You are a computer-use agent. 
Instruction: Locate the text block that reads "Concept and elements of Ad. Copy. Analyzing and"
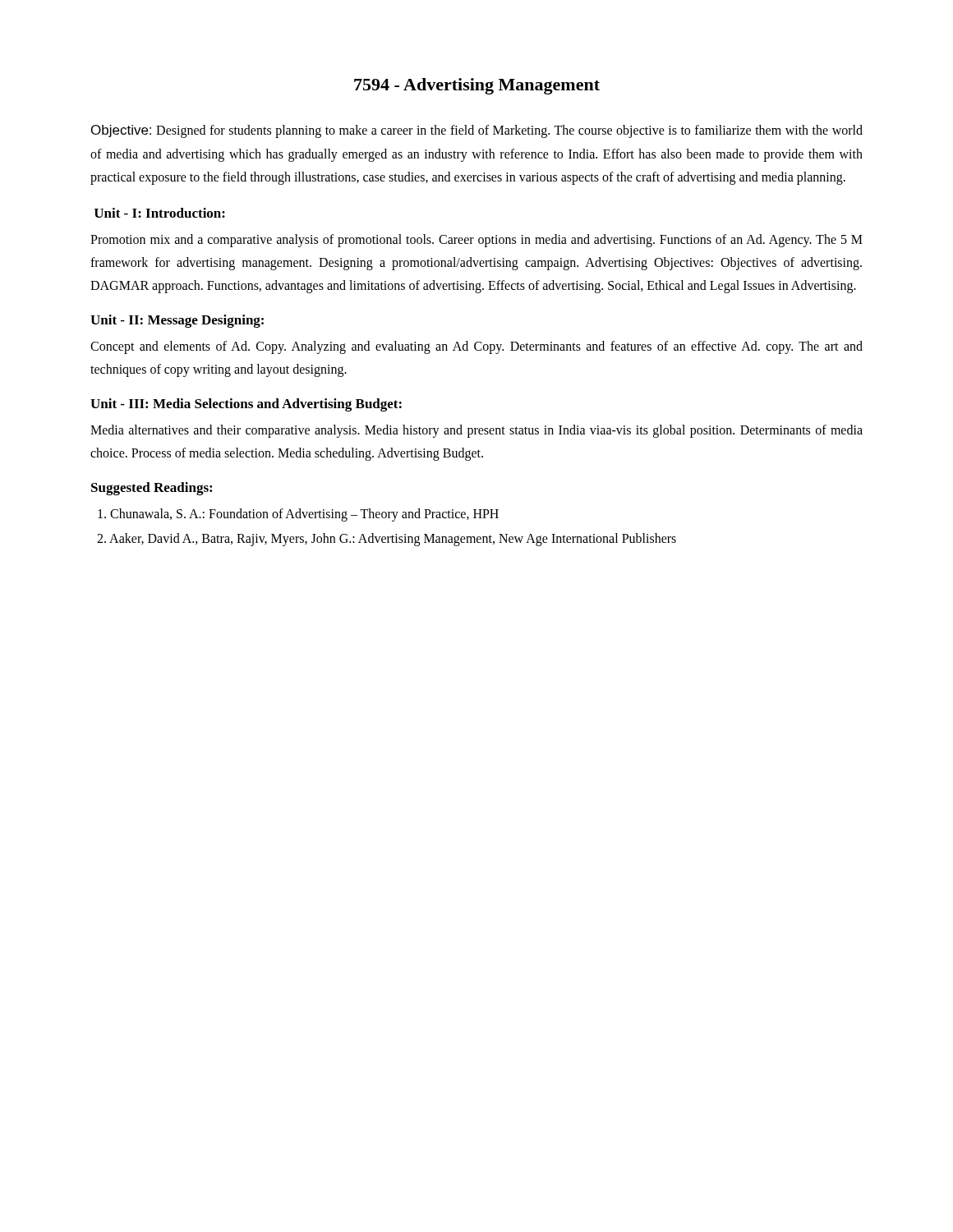tap(476, 358)
